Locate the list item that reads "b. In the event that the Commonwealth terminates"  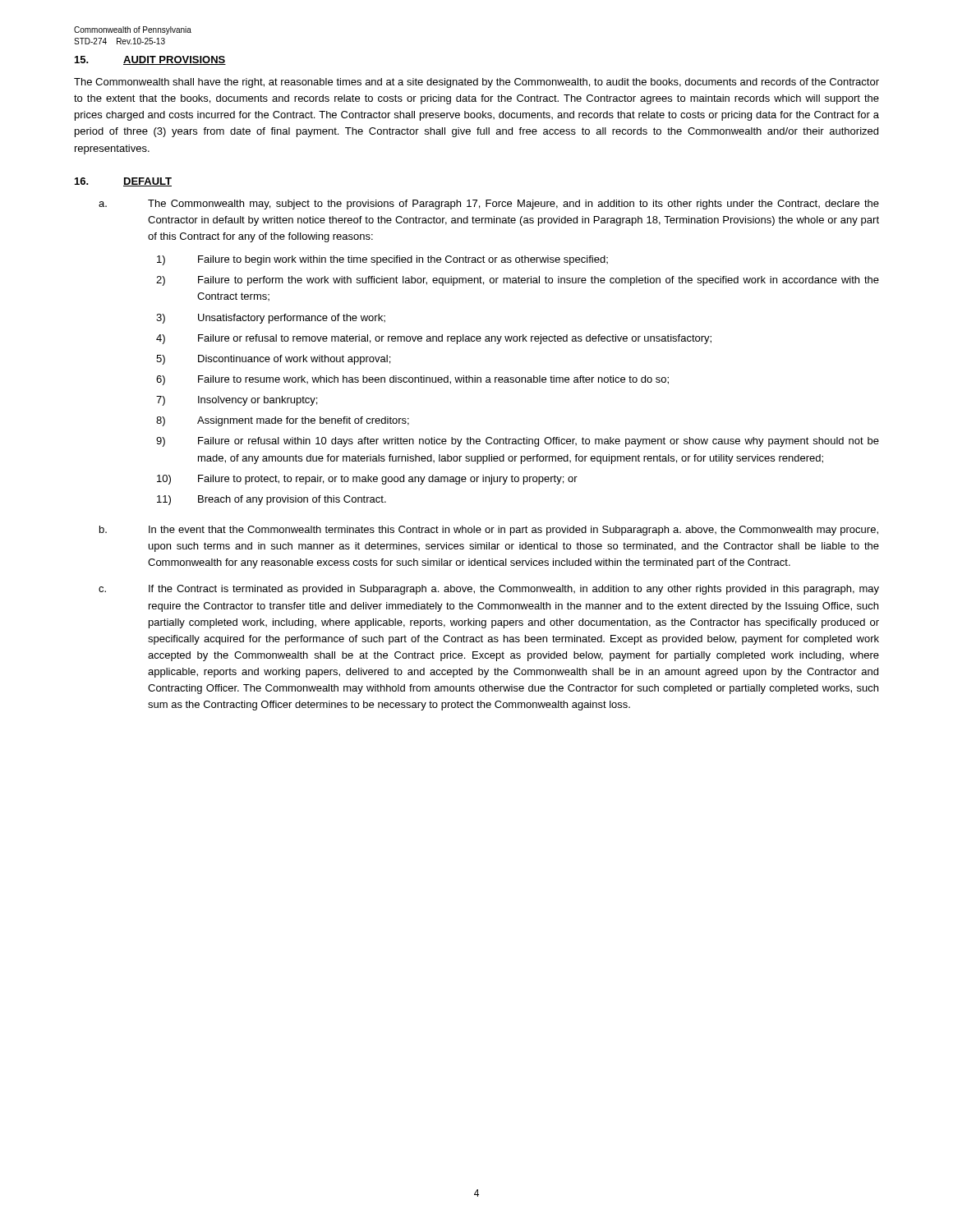(476, 546)
